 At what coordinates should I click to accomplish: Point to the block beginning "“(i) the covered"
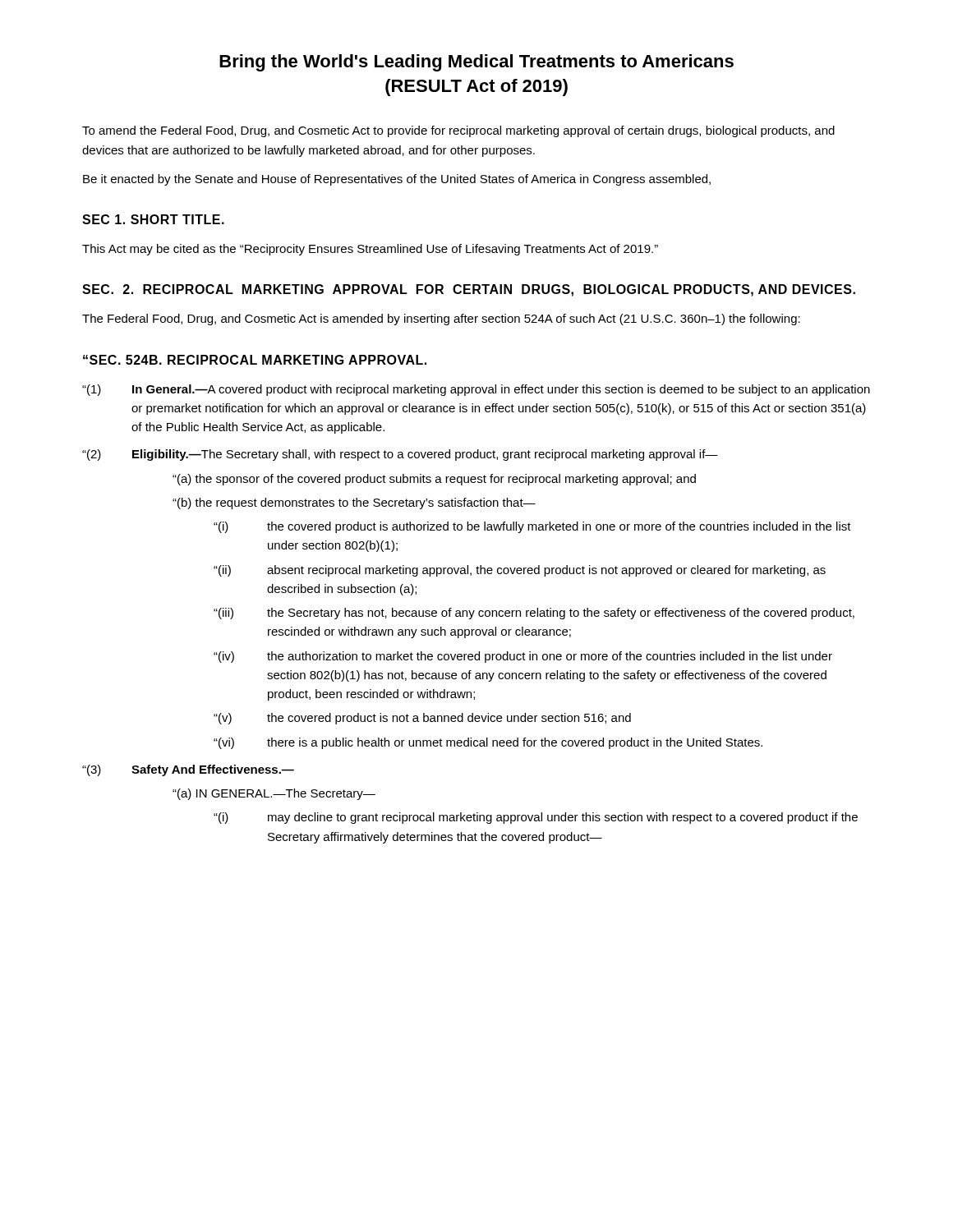click(x=542, y=536)
